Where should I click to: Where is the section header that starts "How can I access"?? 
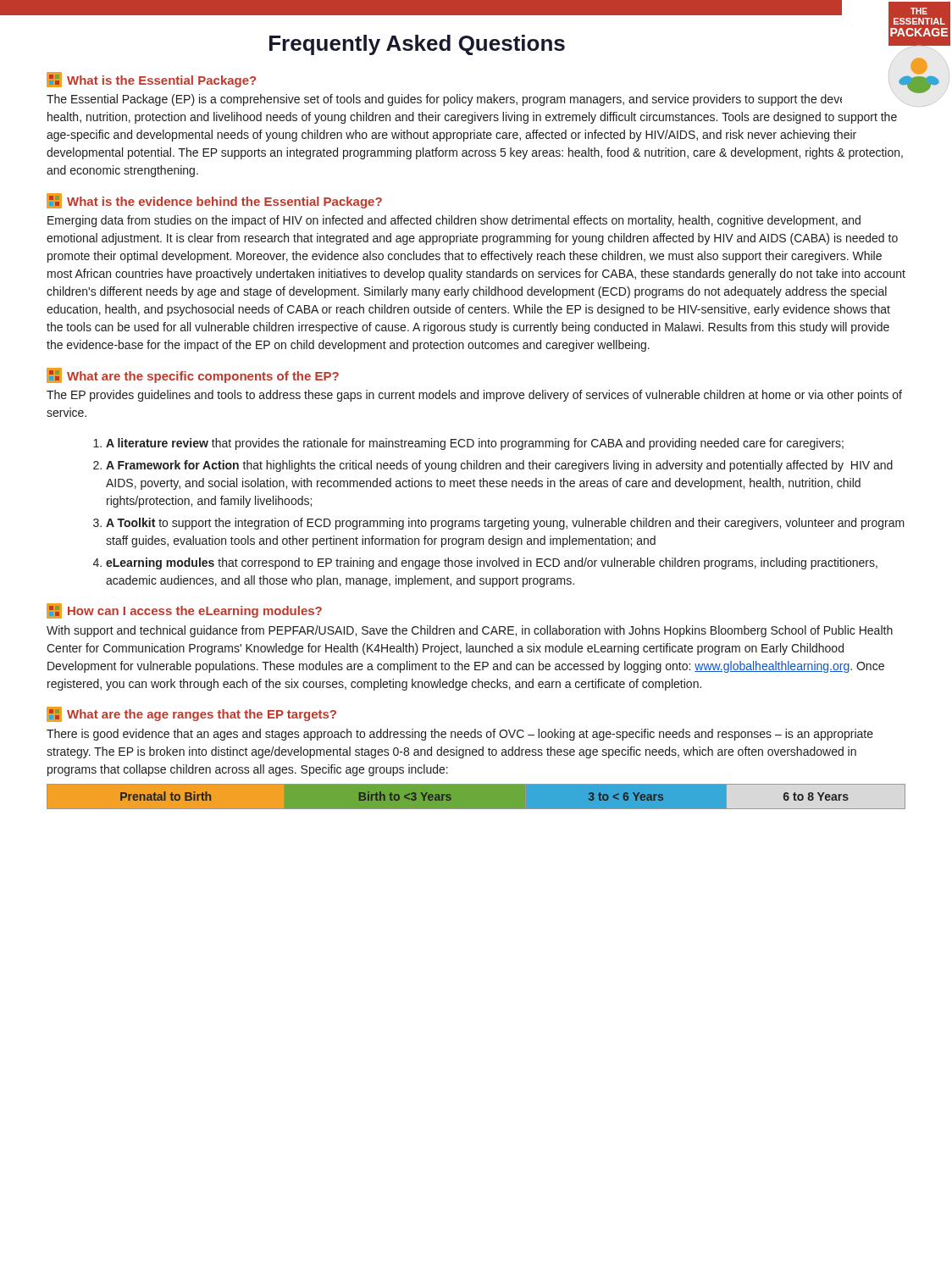(185, 610)
